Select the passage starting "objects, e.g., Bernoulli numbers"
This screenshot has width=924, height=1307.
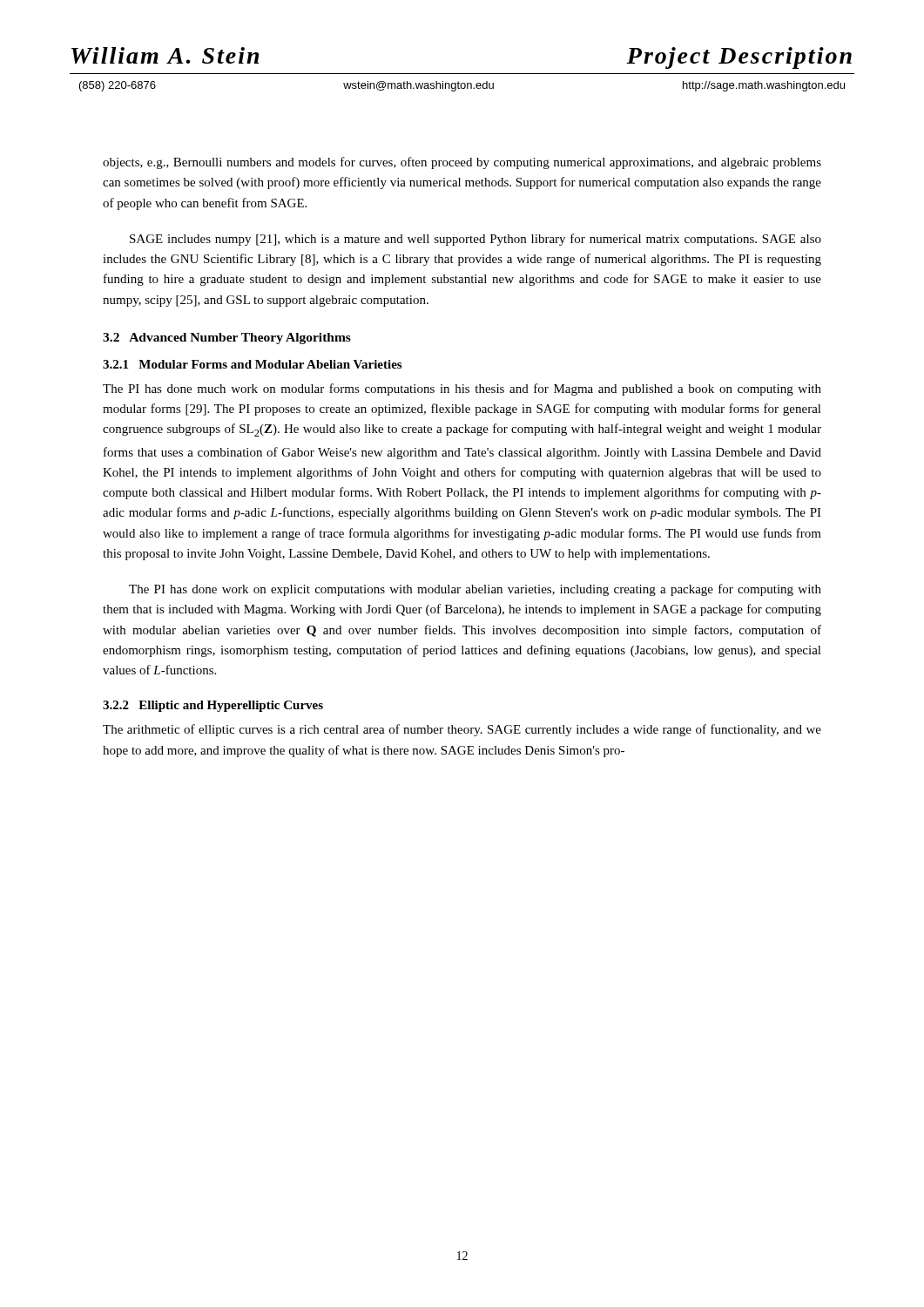(462, 182)
